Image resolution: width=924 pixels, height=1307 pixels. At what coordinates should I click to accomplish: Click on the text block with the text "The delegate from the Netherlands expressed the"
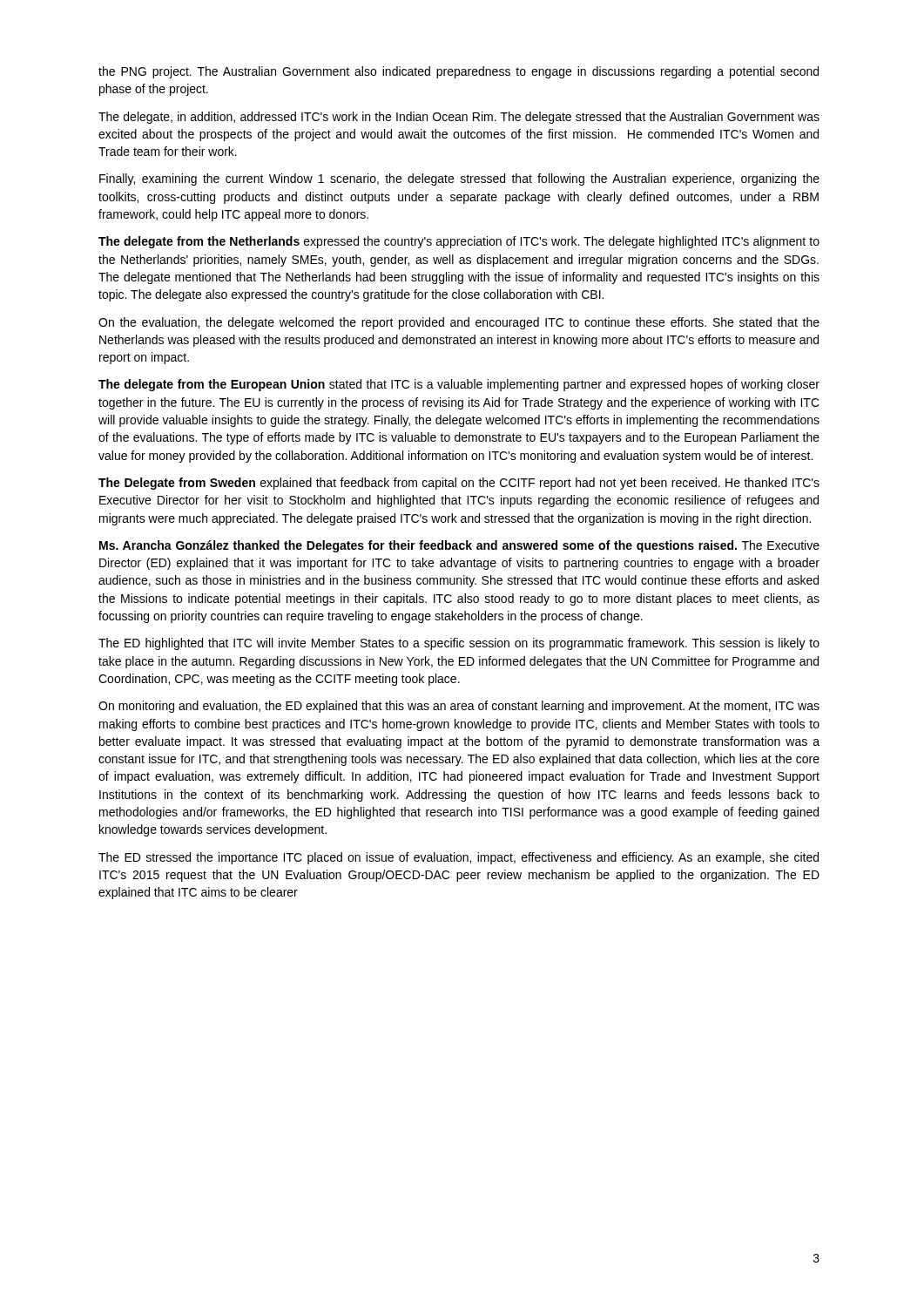(x=459, y=268)
